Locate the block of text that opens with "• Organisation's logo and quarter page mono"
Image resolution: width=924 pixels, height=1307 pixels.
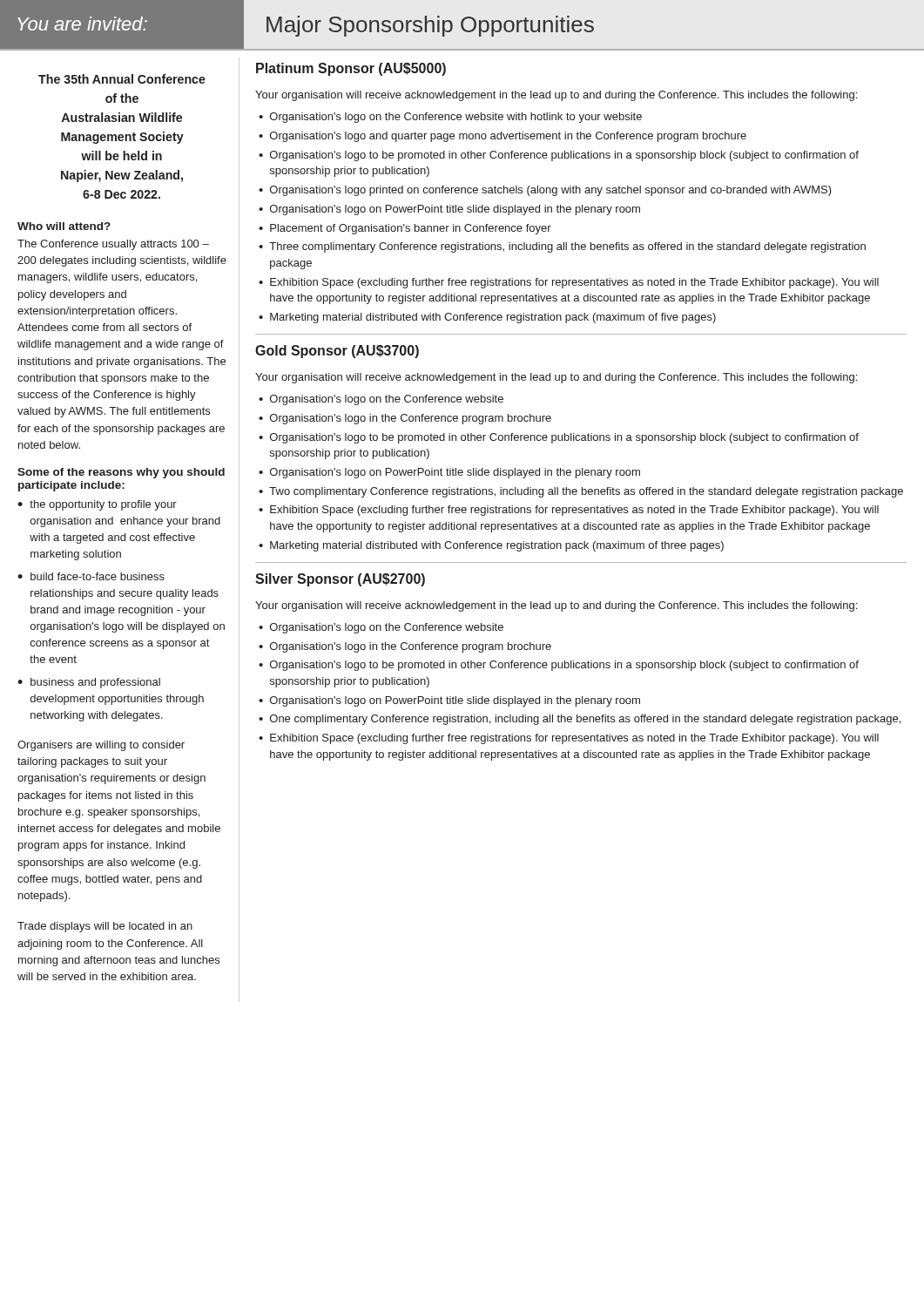coord(503,136)
